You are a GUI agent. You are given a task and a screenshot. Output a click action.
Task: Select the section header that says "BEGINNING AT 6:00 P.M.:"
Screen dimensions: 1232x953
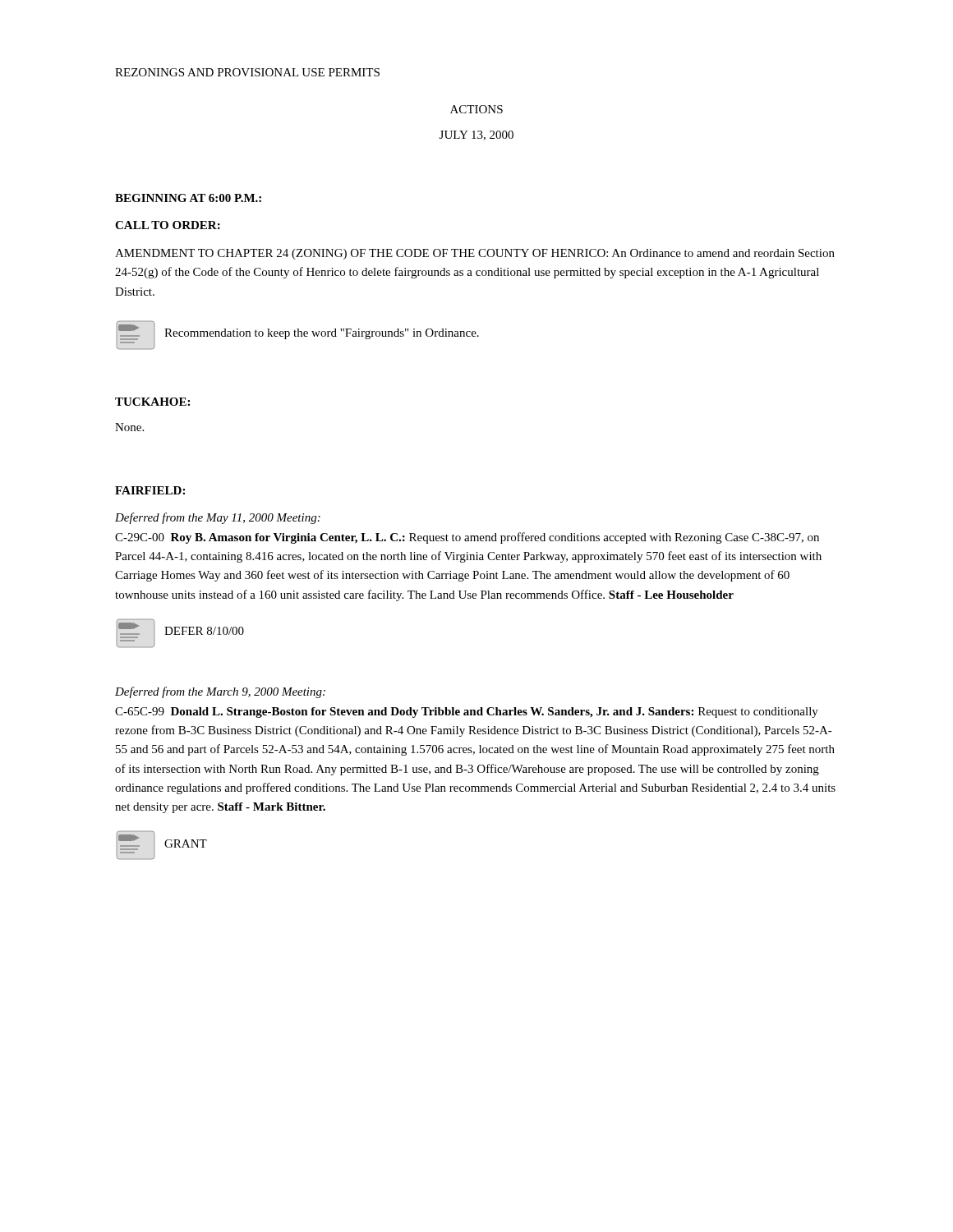coord(189,198)
